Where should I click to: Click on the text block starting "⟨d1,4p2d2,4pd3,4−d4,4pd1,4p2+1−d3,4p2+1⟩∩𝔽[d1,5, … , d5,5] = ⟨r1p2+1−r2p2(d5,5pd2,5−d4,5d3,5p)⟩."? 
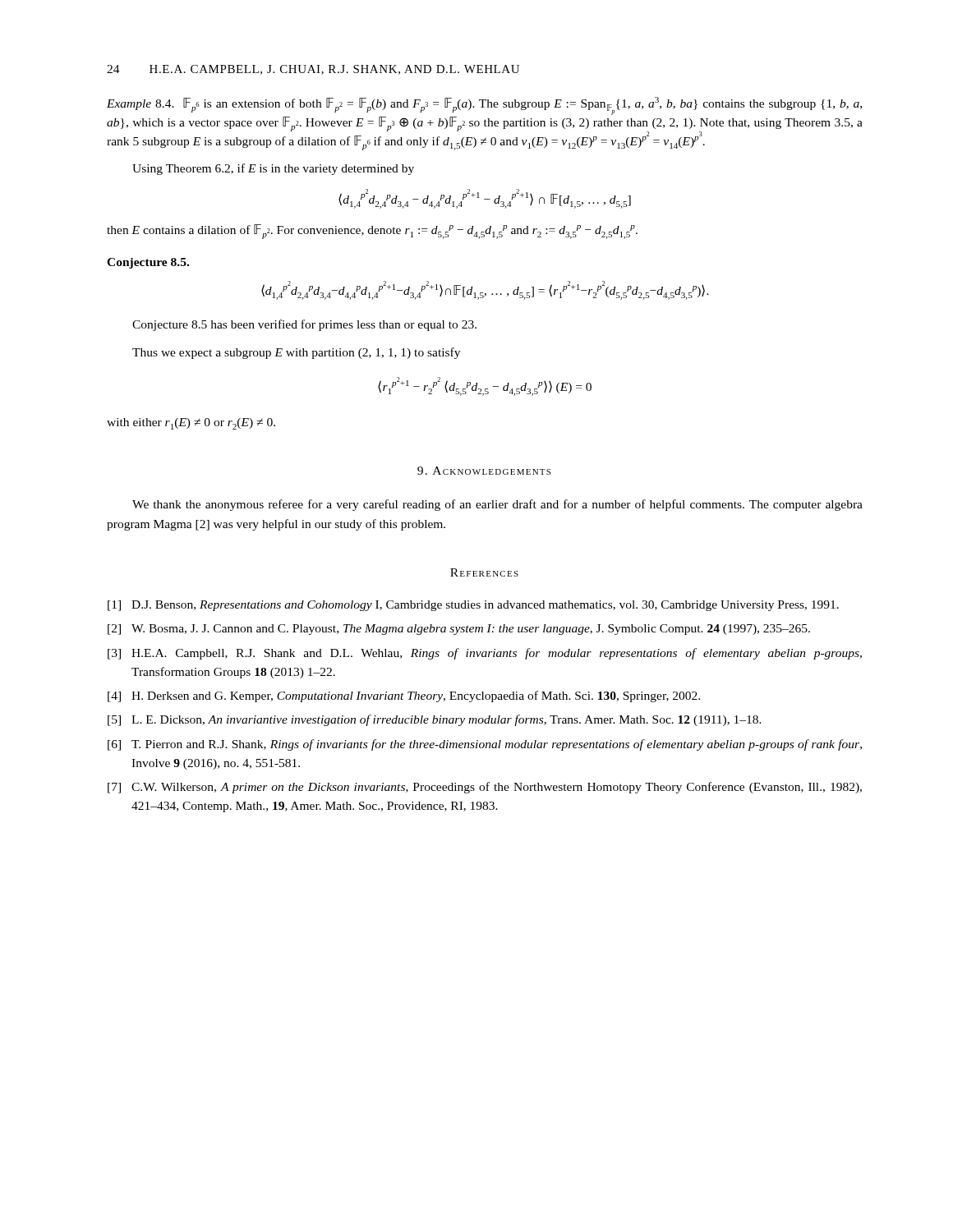click(x=485, y=290)
